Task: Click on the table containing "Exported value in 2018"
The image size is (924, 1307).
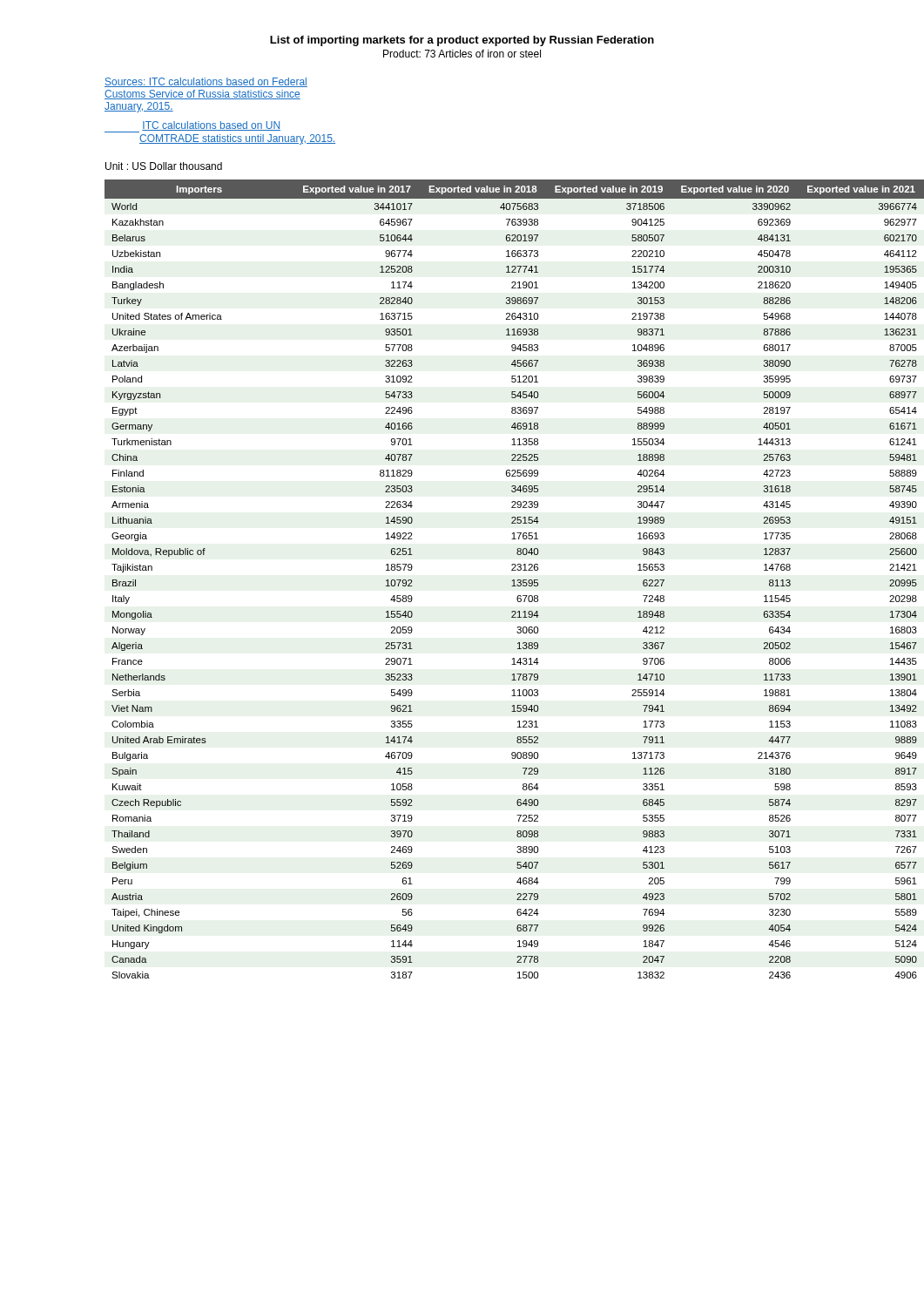Action: tap(462, 581)
